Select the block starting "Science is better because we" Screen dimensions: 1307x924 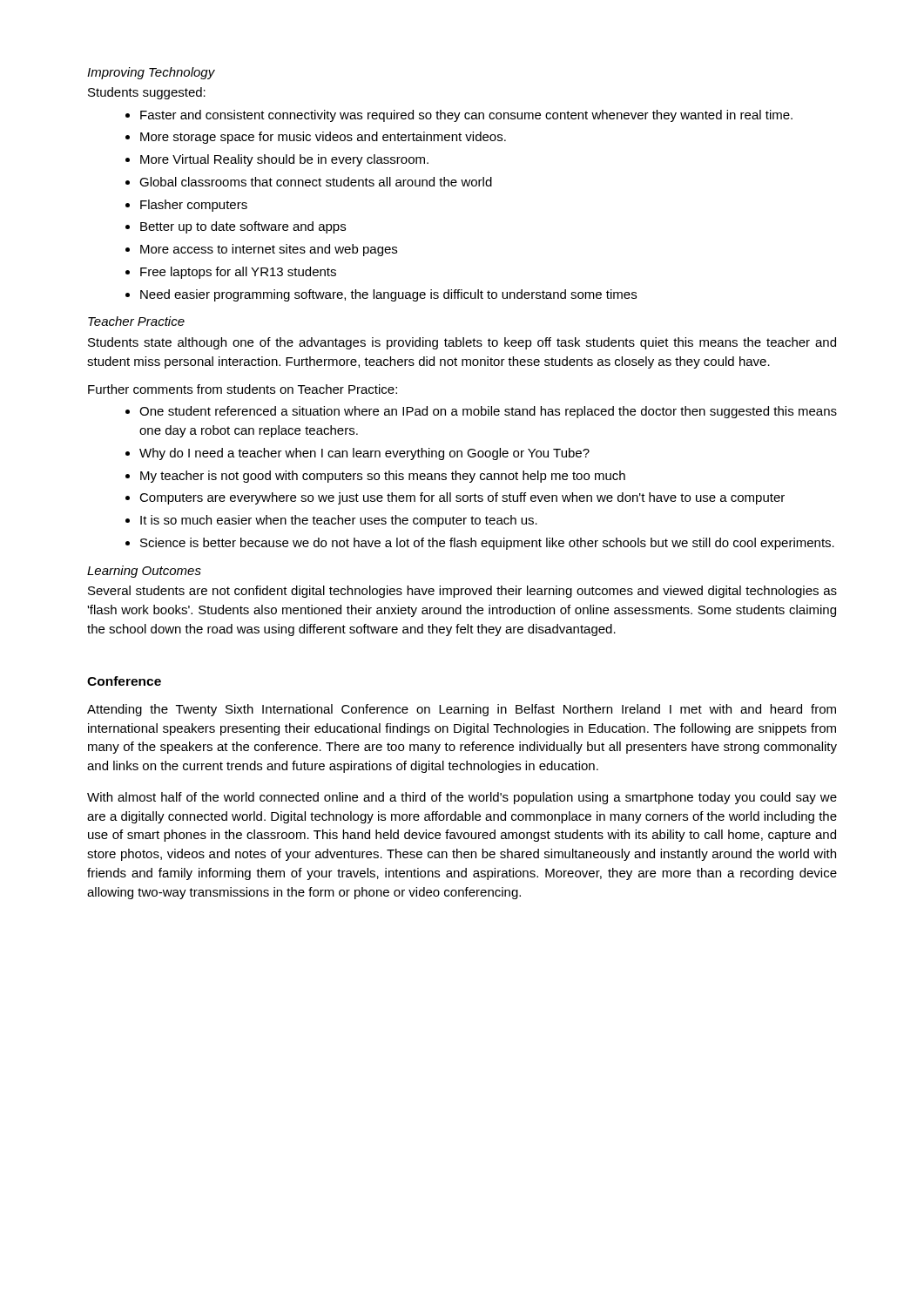(x=487, y=542)
